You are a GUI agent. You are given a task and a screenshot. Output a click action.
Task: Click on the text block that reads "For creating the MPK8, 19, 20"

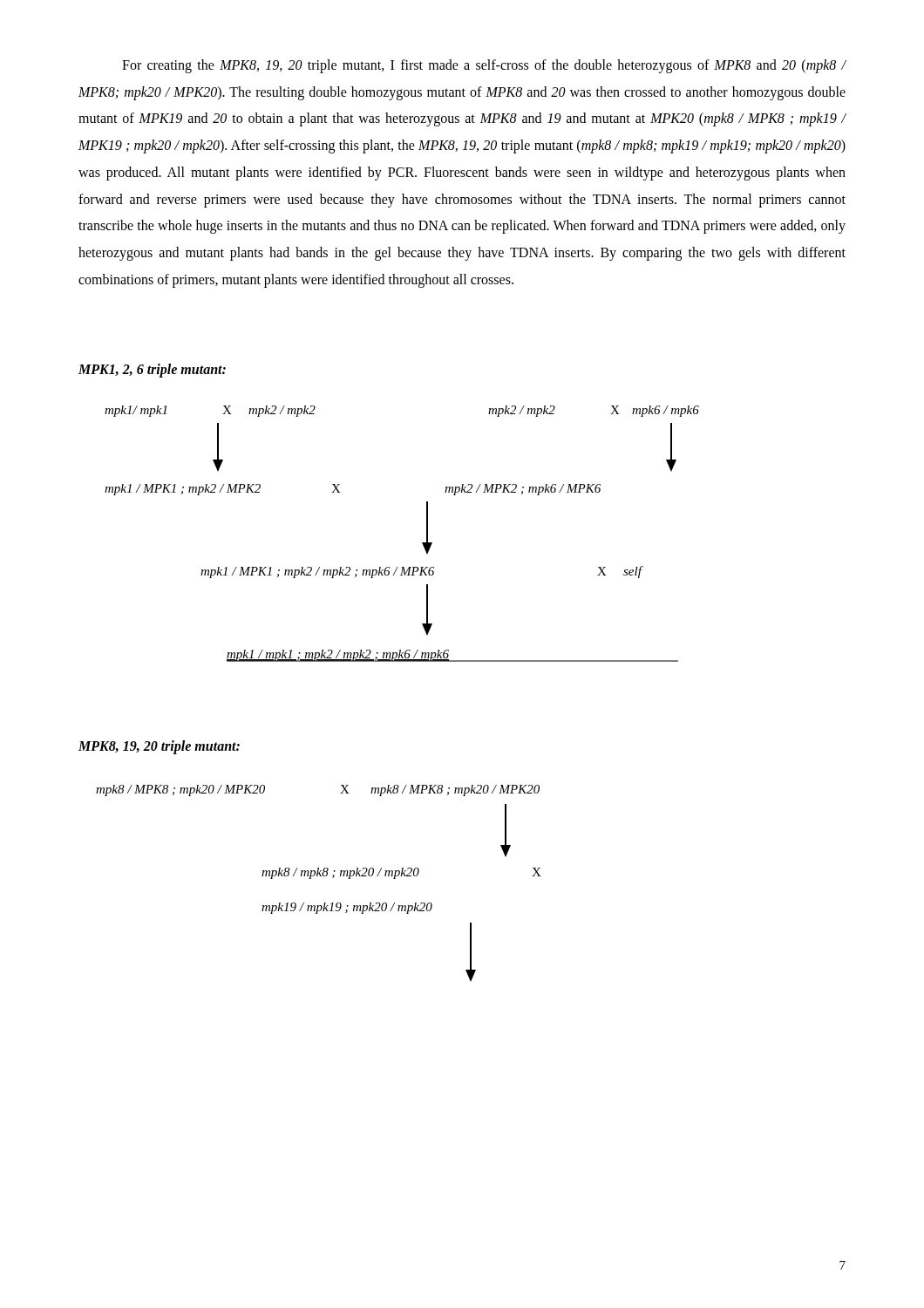click(x=462, y=173)
